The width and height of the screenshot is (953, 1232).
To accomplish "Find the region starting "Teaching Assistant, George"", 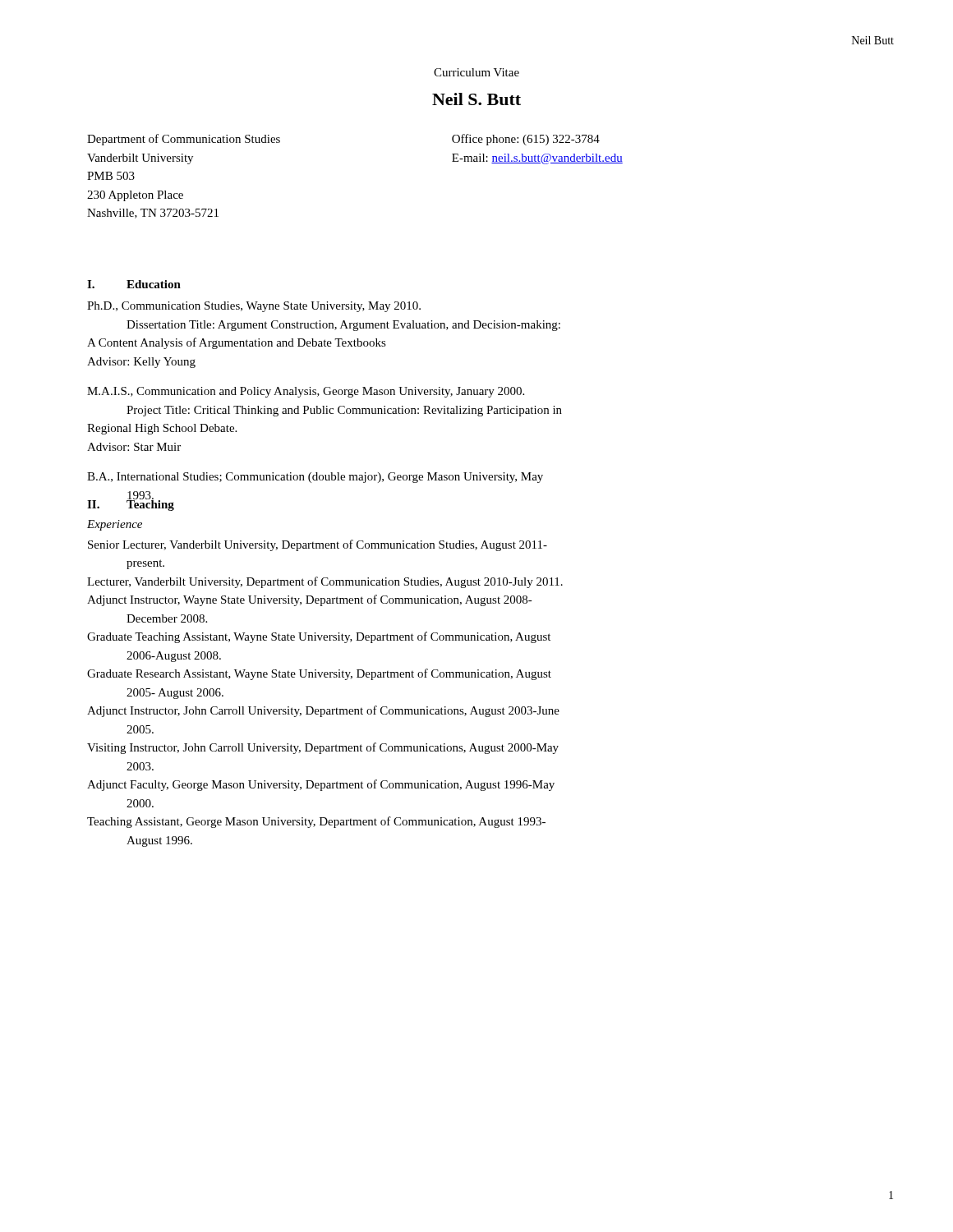I will pyautogui.click(x=316, y=831).
